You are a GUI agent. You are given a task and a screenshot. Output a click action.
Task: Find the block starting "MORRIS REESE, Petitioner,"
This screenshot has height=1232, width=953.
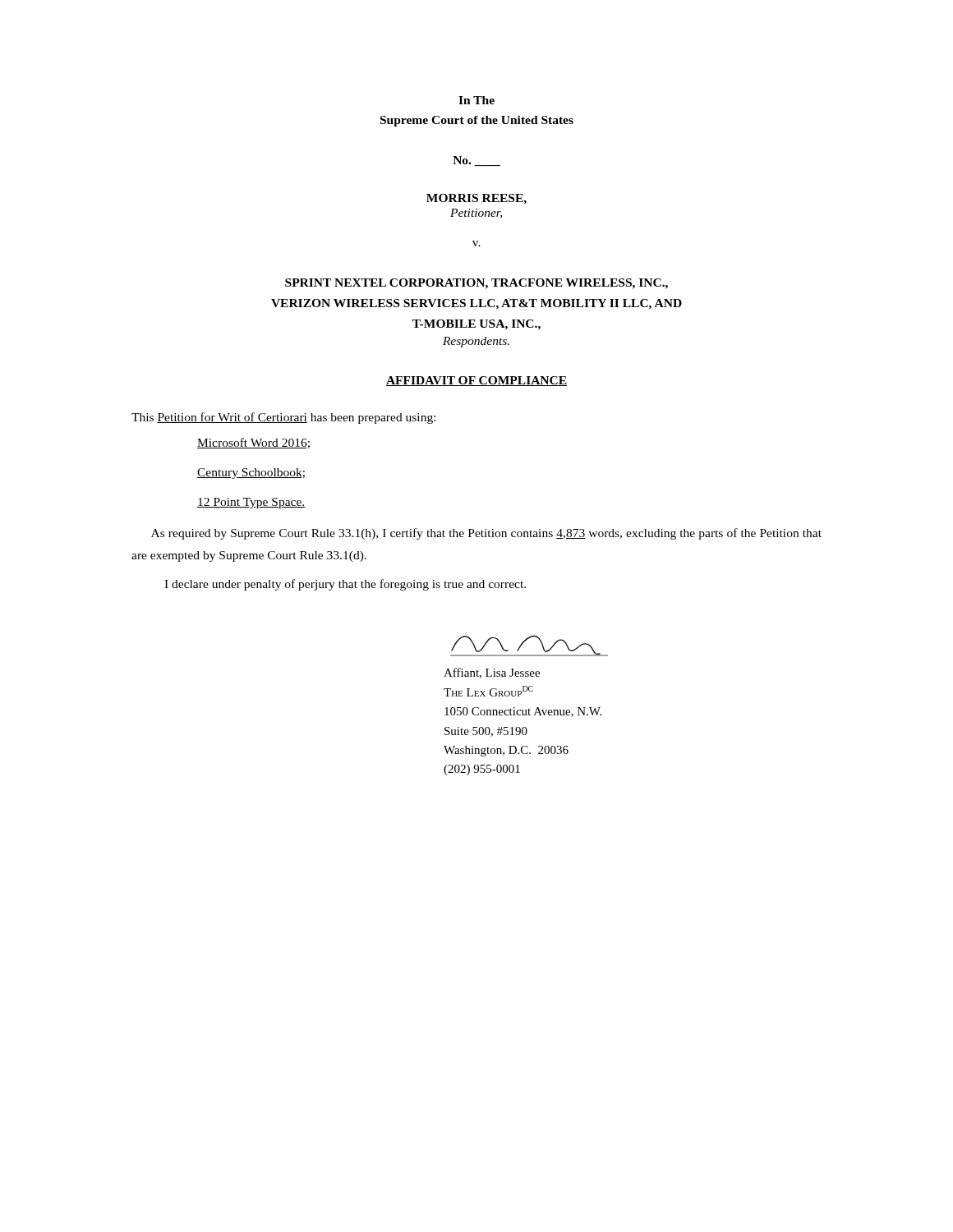coord(476,205)
